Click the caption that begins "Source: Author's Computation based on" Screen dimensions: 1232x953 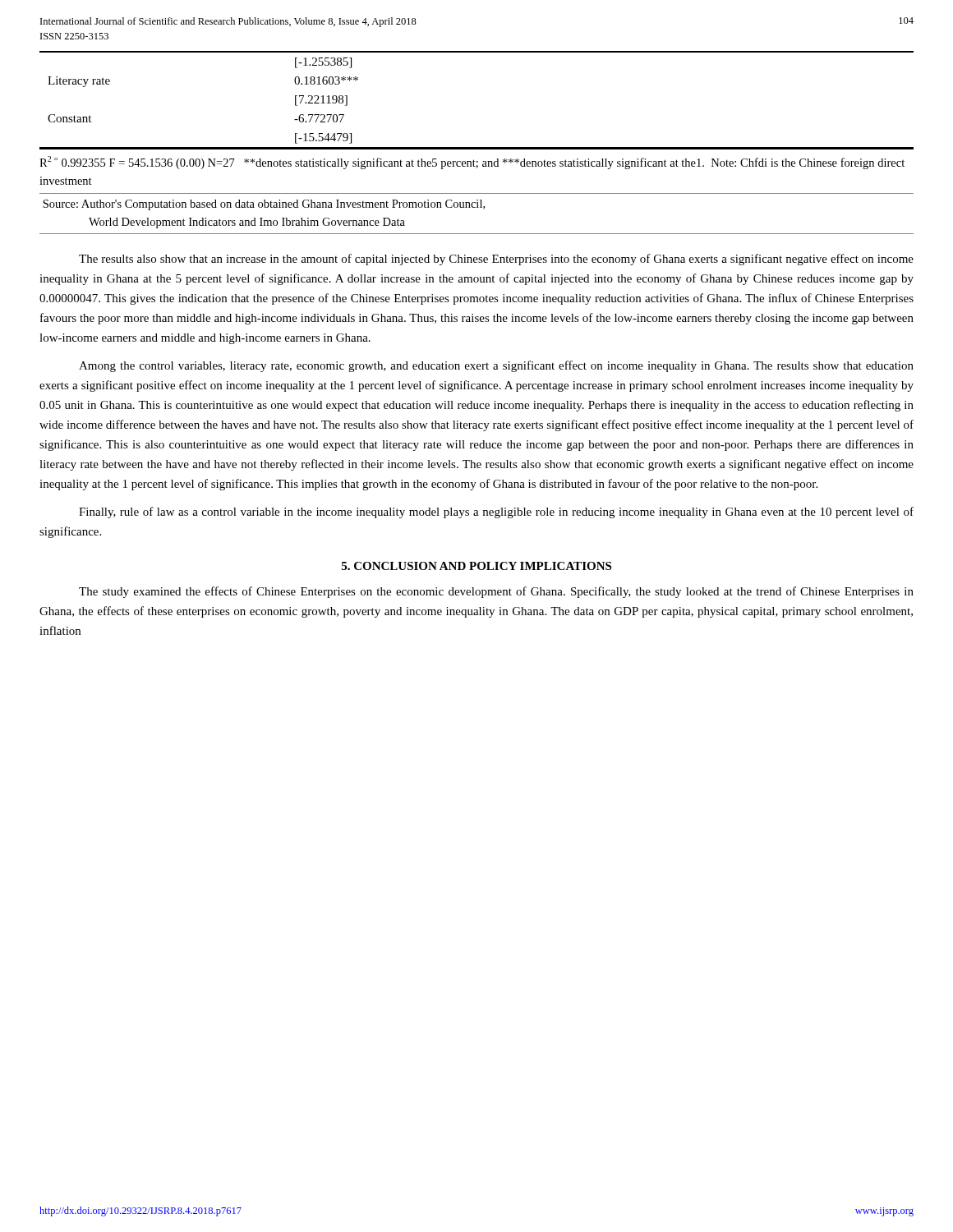263,213
